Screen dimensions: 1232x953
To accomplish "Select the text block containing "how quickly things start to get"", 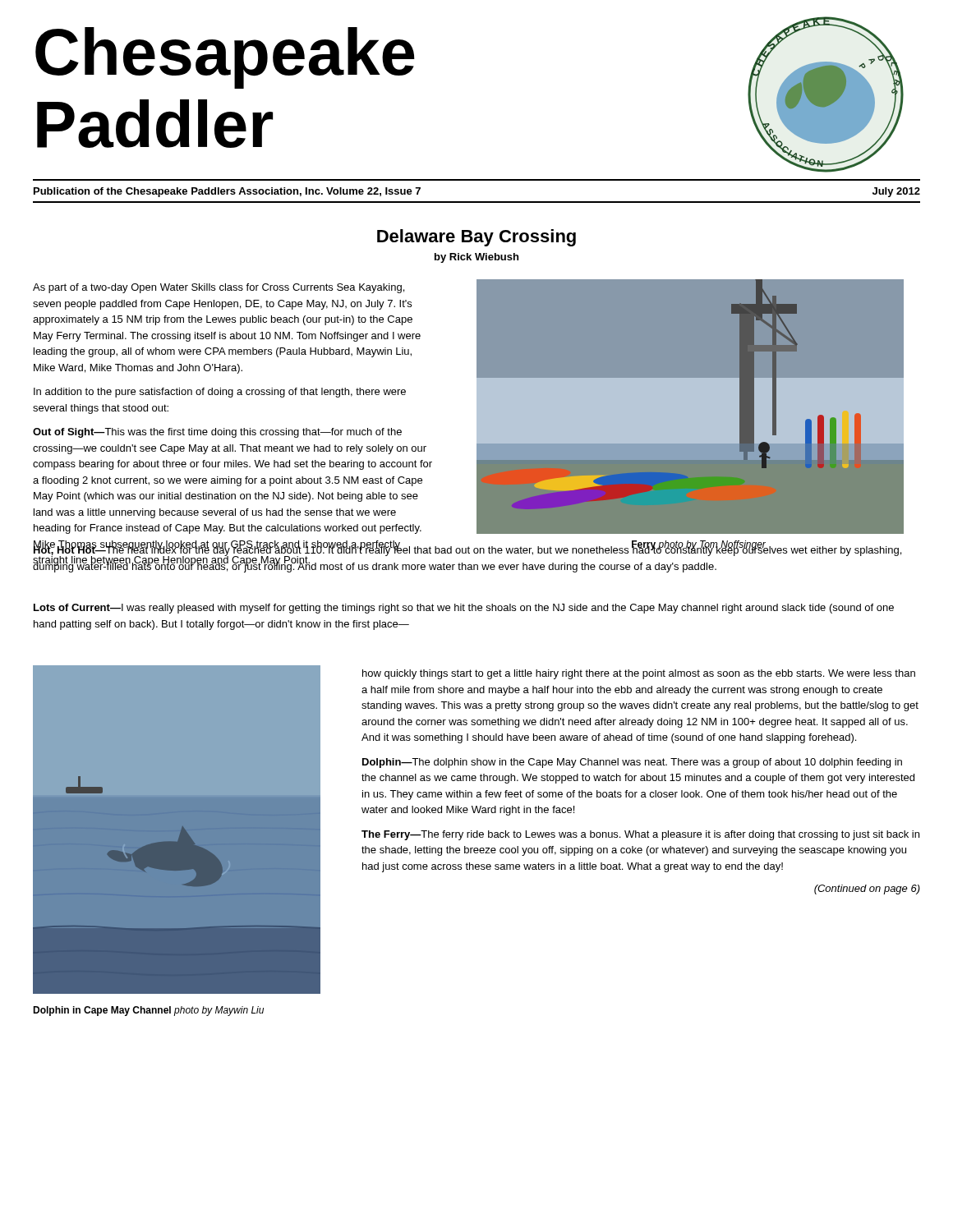I will [640, 705].
